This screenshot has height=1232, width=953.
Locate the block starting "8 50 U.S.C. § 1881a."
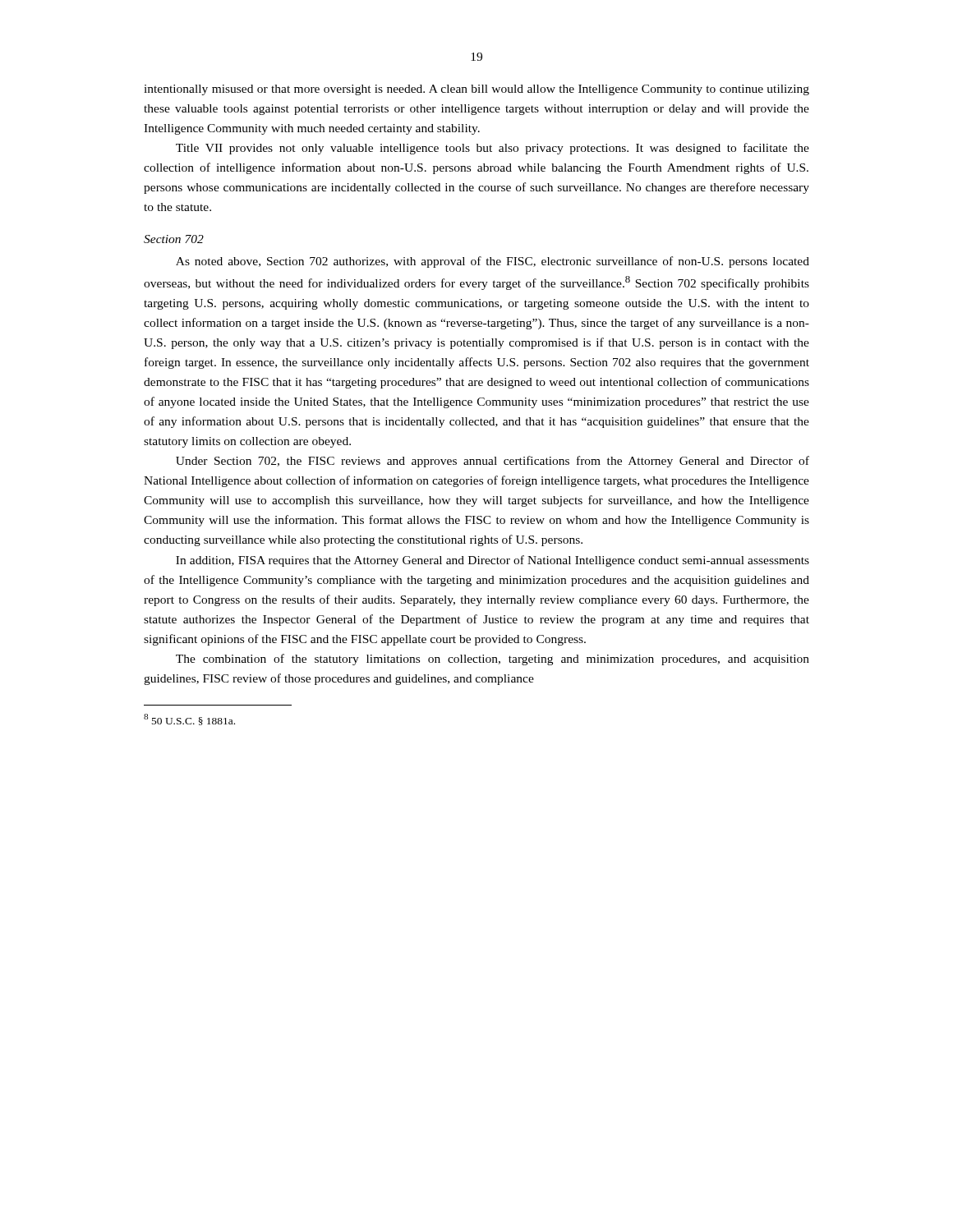(x=190, y=719)
